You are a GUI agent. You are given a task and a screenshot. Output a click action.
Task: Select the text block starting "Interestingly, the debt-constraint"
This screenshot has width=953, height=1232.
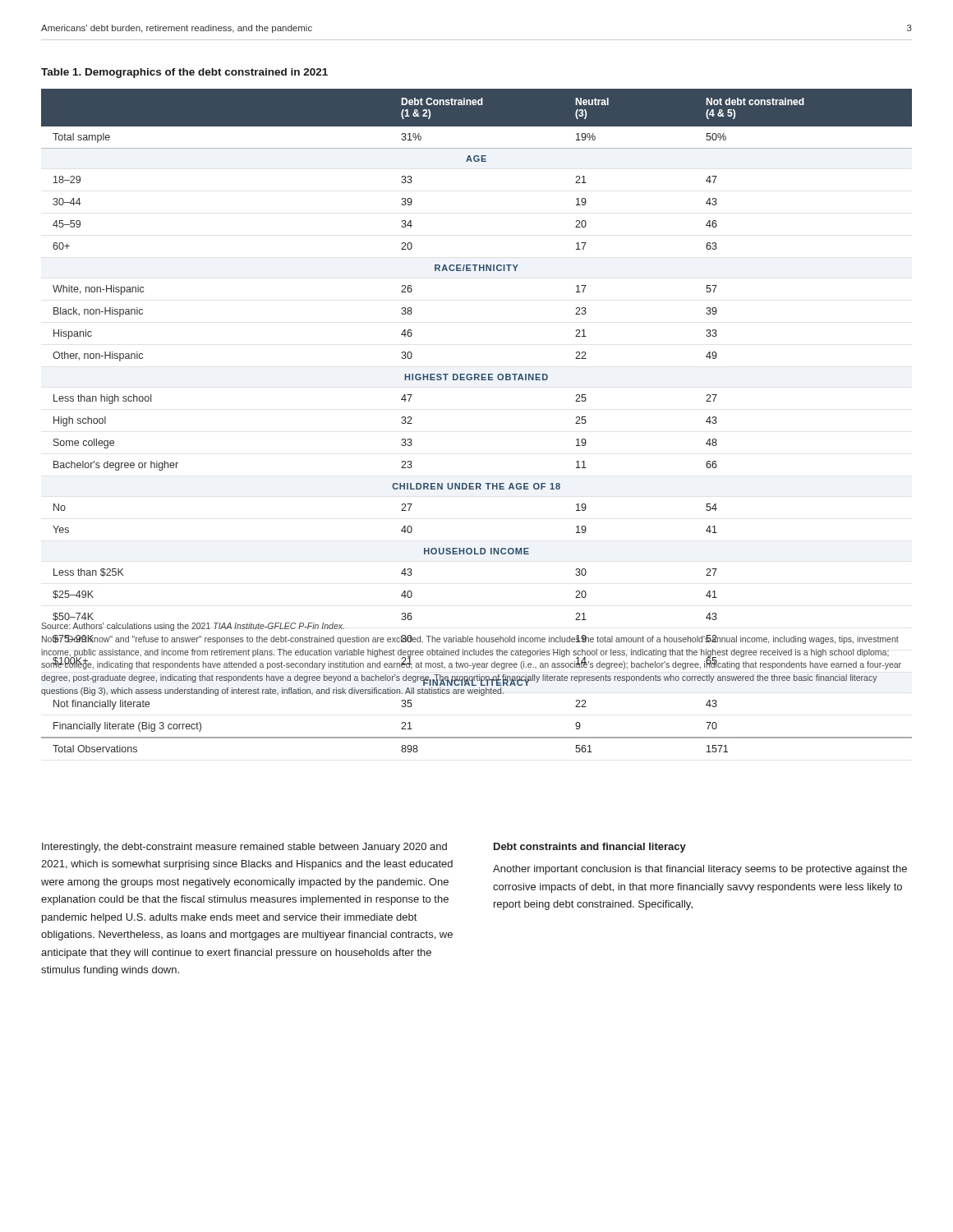[x=247, y=908]
